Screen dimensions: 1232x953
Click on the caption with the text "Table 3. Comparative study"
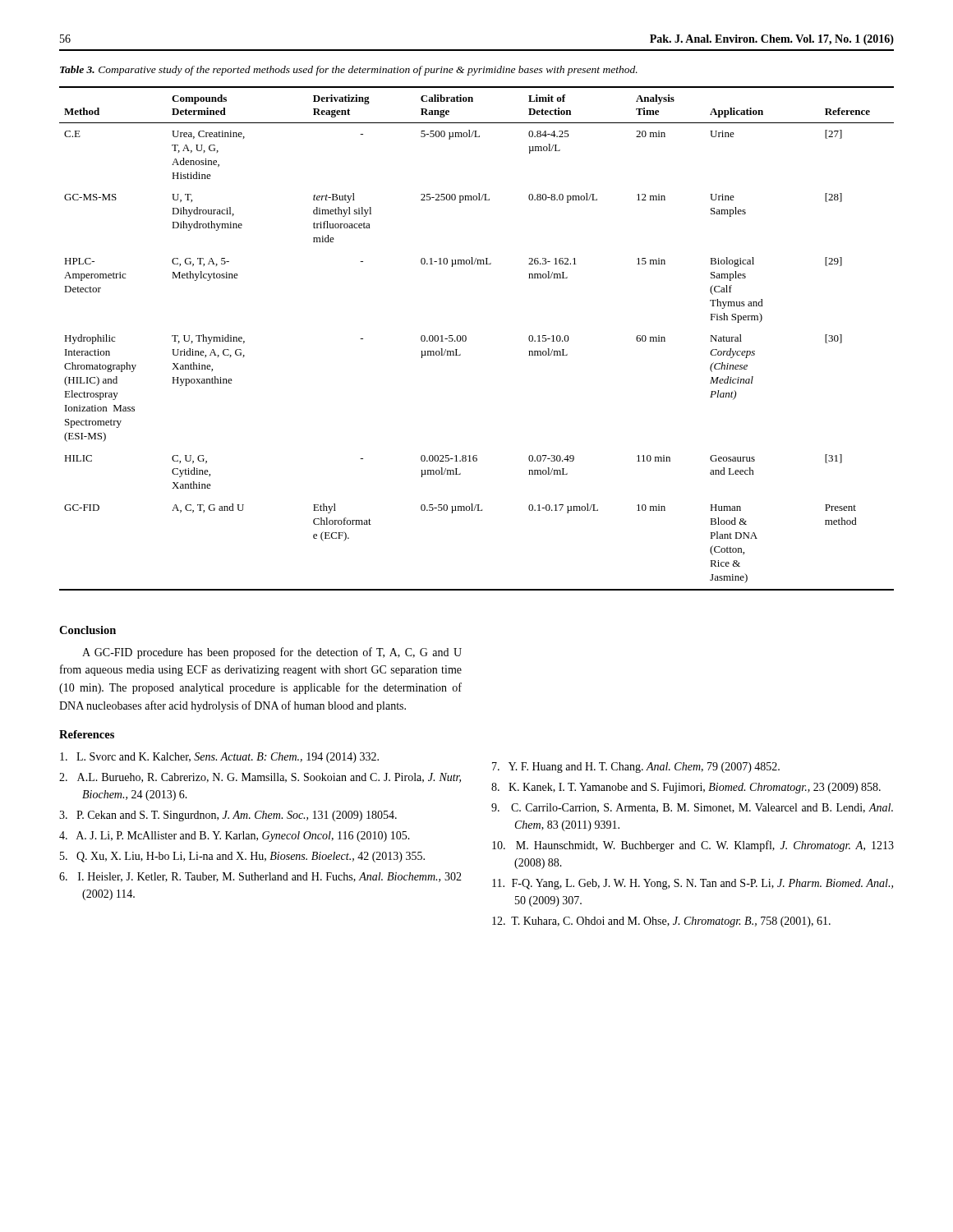pos(349,69)
